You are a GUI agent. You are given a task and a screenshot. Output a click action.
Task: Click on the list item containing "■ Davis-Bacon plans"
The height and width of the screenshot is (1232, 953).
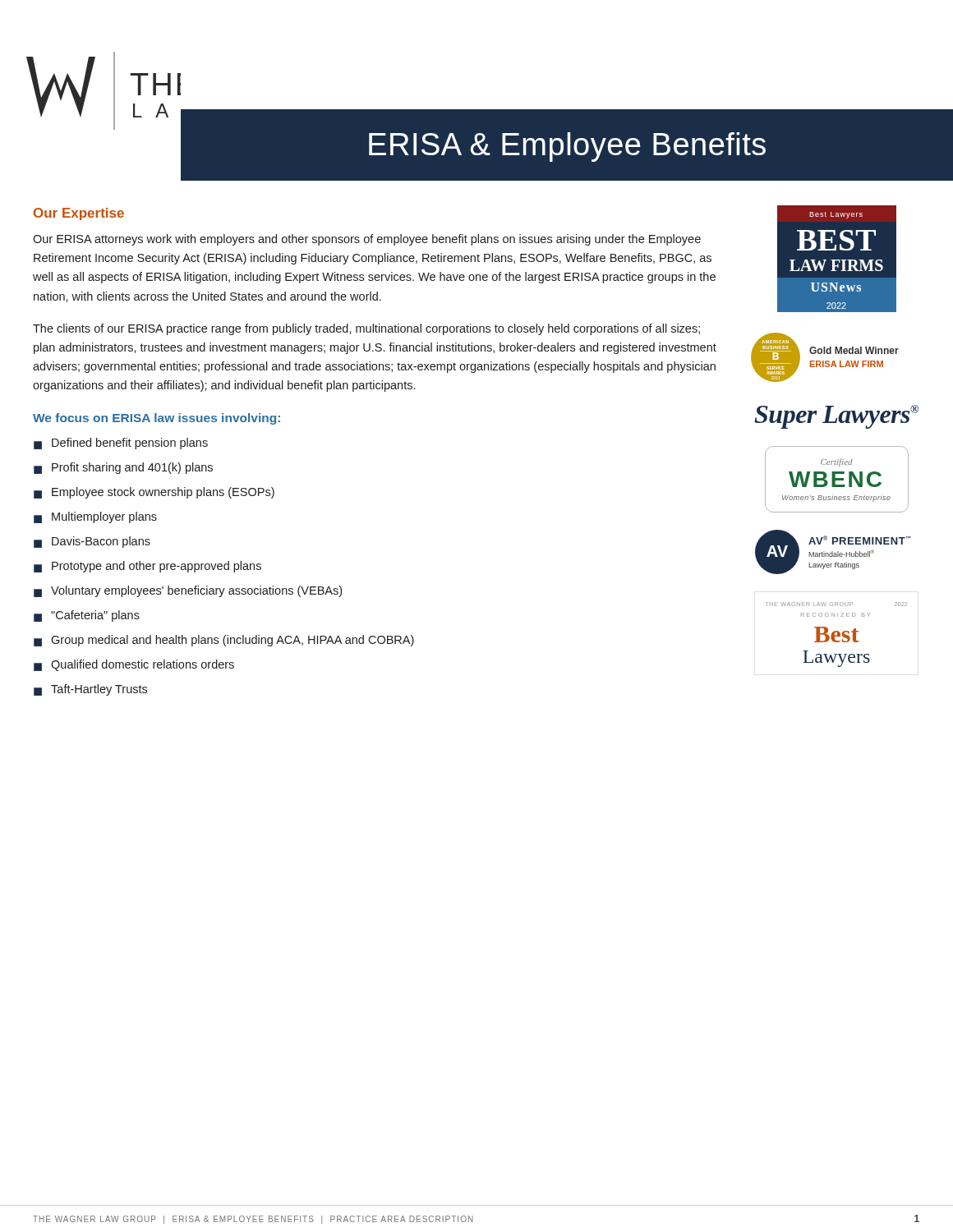92,543
